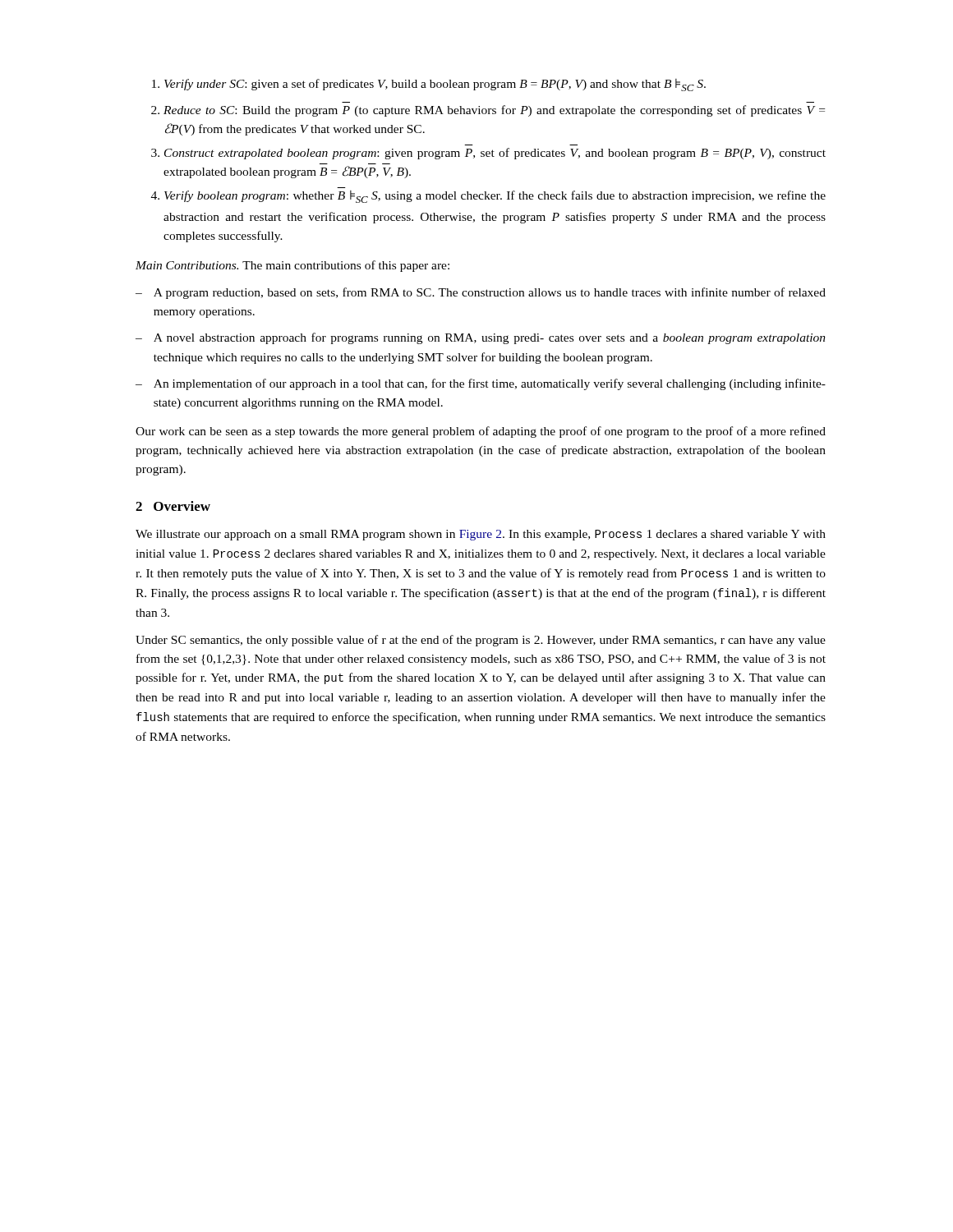This screenshot has width=953, height=1232.
Task: Locate the list item containing "A program reduction, based on"
Action: coord(481,301)
